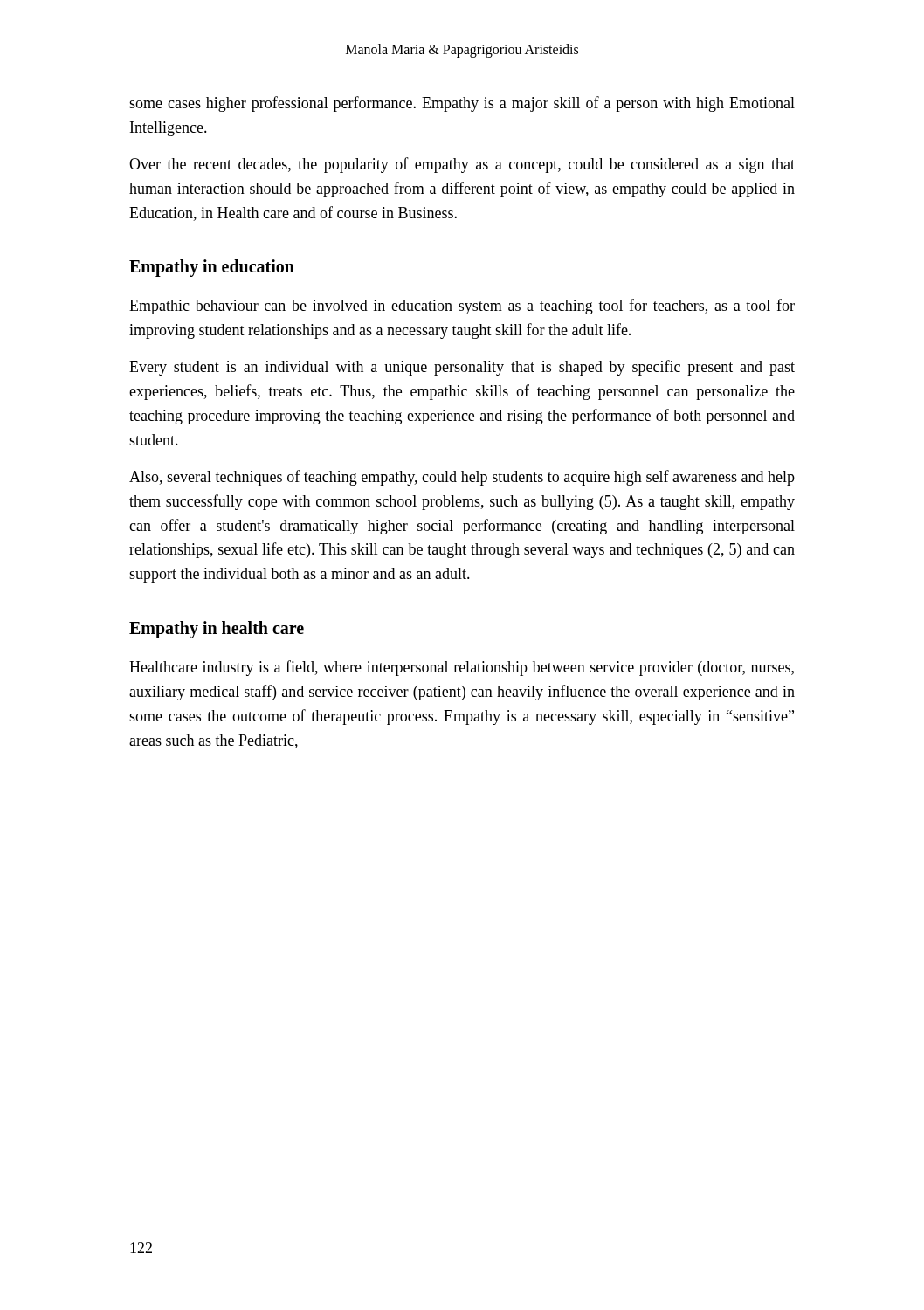Locate the text "Empathy in education"
Viewport: 924px width, 1310px height.
pyautogui.click(x=212, y=267)
